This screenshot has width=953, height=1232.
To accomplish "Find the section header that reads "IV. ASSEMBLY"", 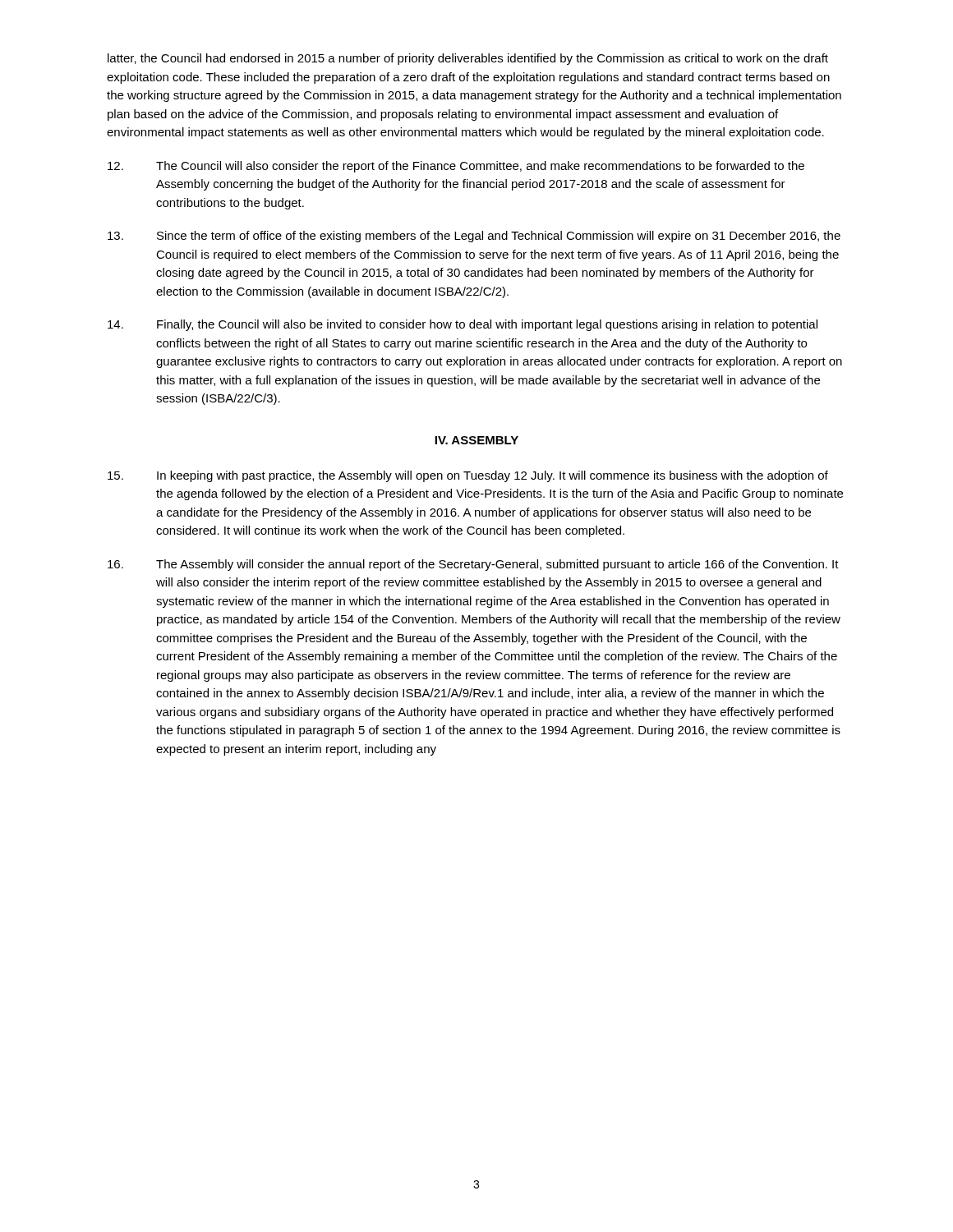I will pos(476,439).
